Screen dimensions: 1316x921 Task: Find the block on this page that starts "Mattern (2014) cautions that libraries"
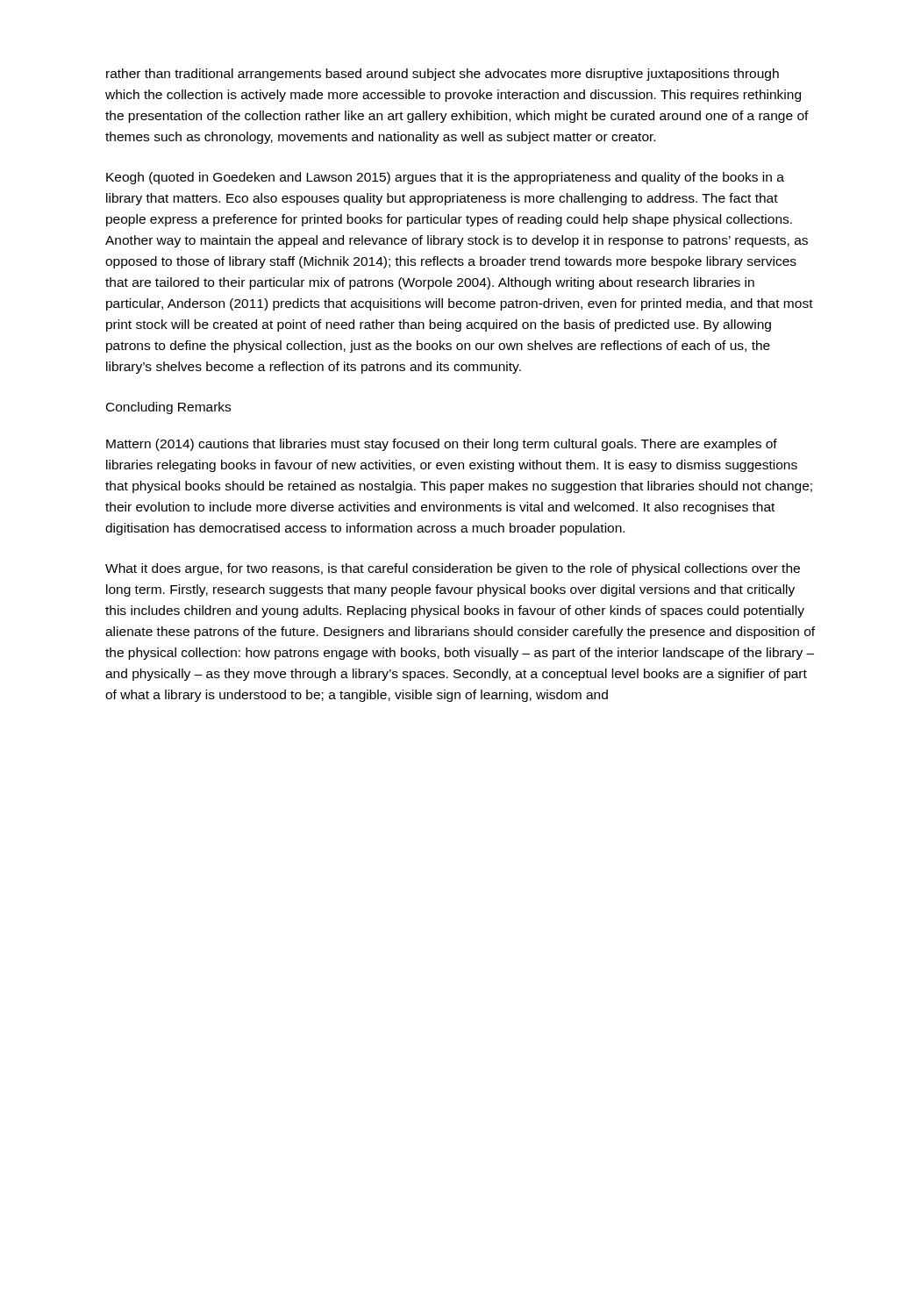(x=459, y=486)
